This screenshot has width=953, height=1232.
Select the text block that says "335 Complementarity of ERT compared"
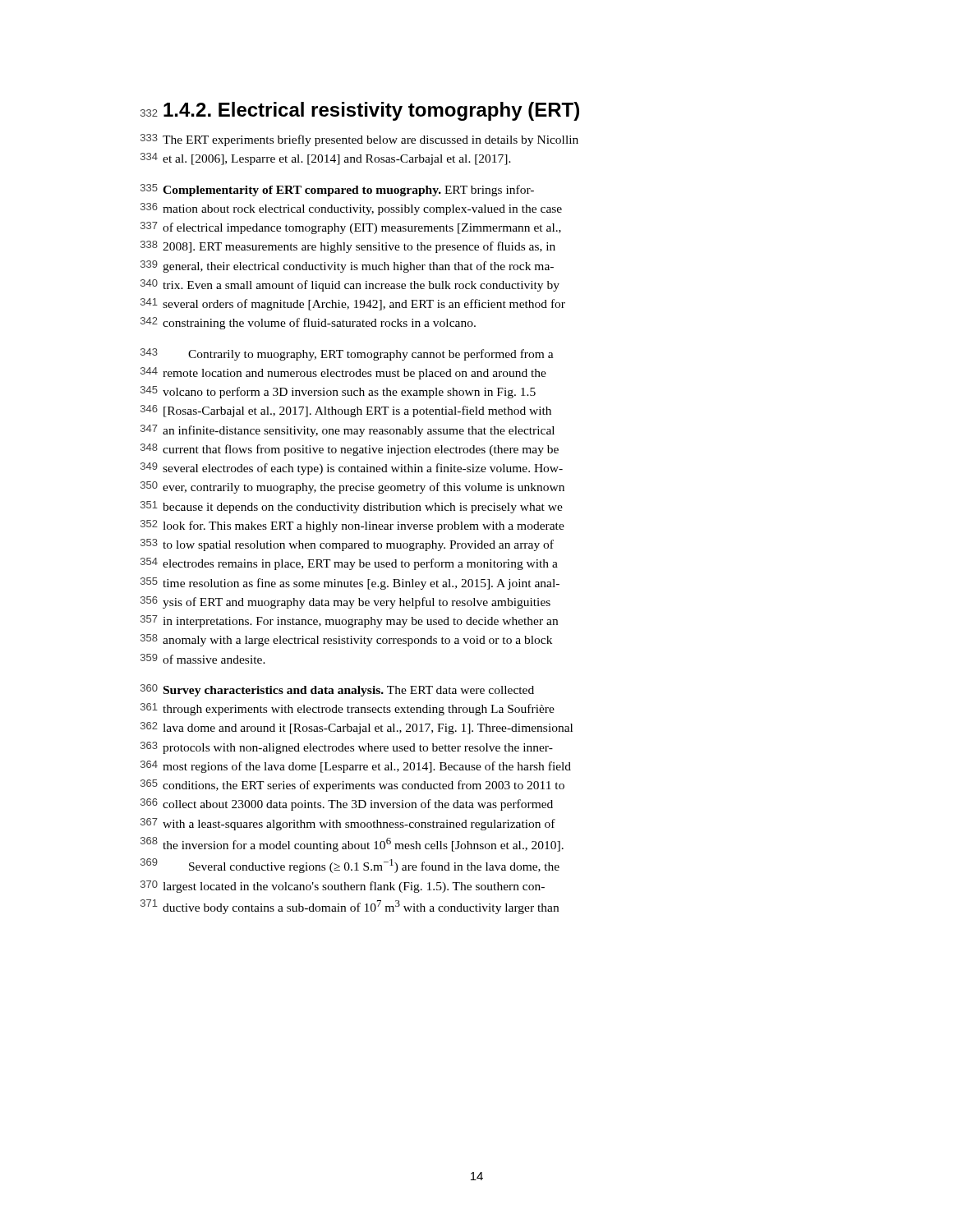[x=476, y=256]
